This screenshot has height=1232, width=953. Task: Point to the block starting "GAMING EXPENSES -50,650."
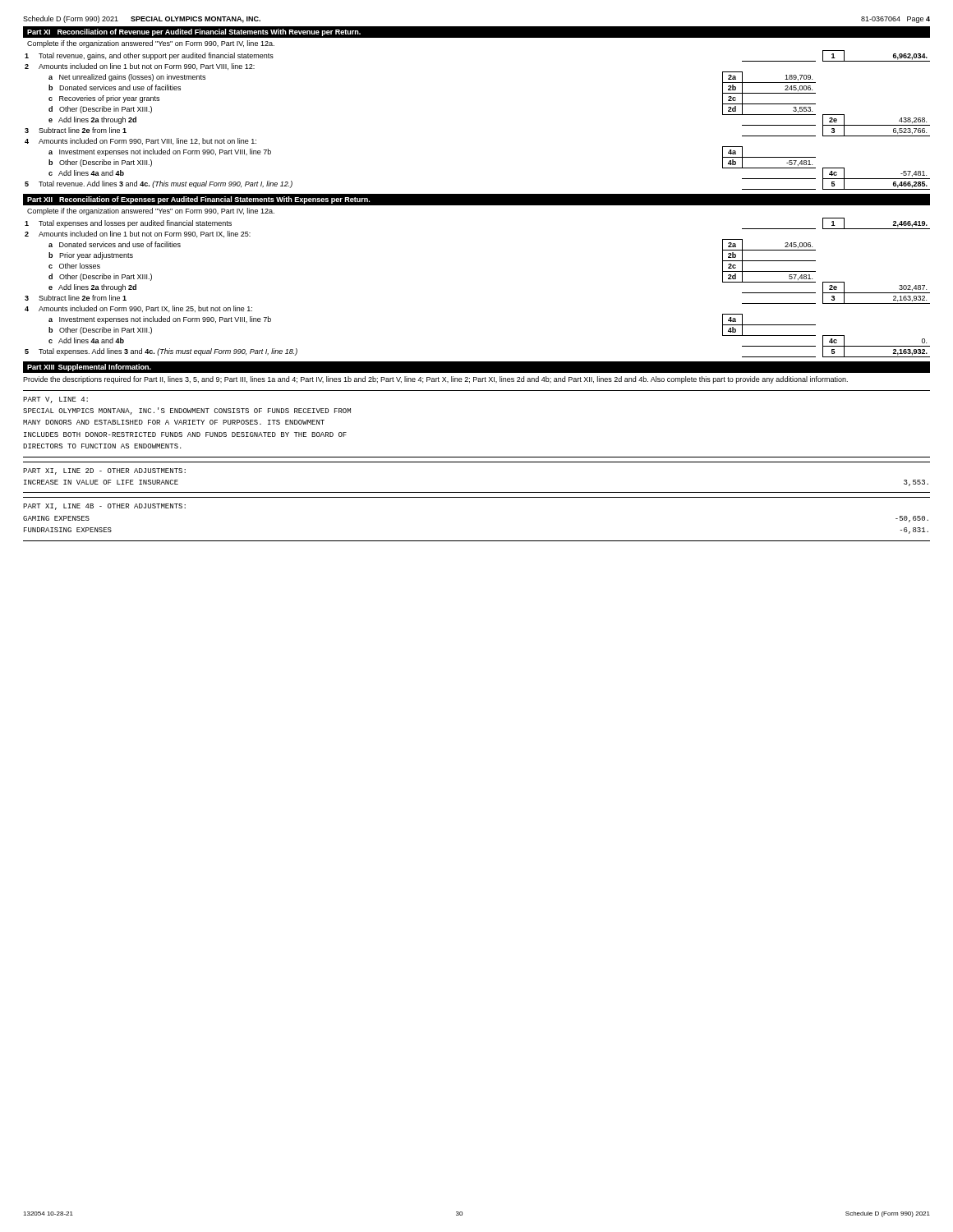pos(60,519)
